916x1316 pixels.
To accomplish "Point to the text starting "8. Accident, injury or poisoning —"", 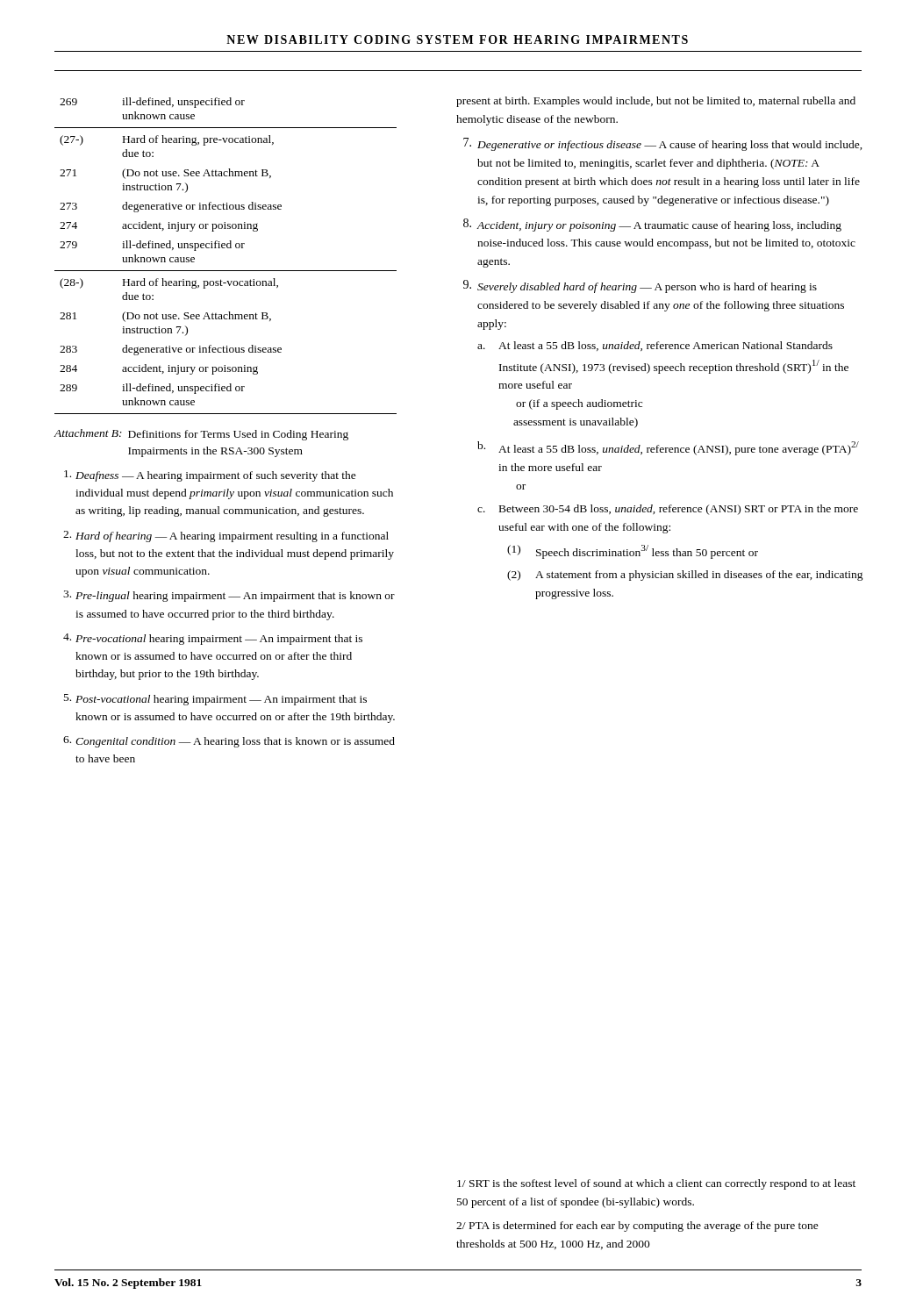I will [x=660, y=244].
